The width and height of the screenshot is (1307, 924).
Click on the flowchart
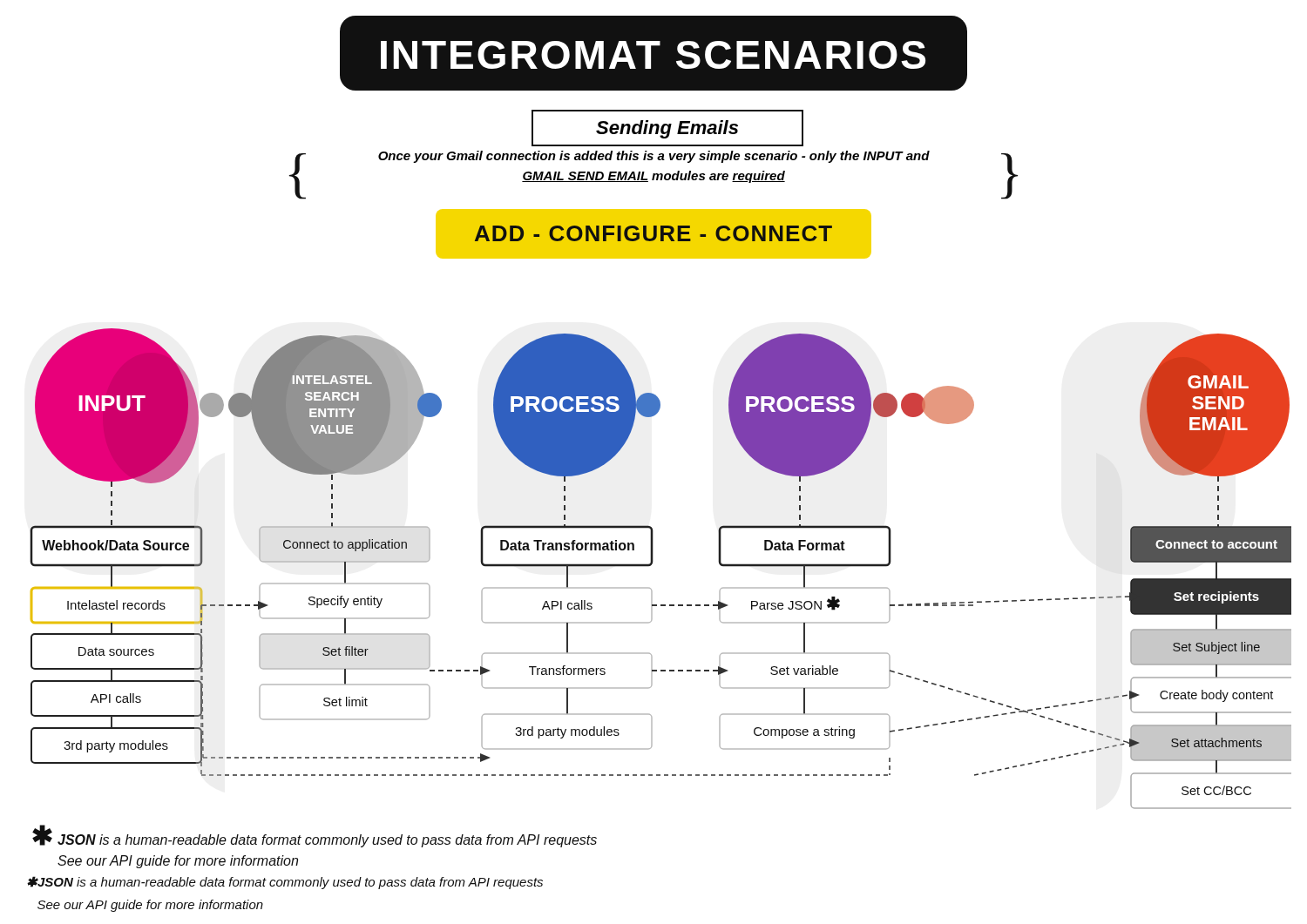tap(654, 579)
